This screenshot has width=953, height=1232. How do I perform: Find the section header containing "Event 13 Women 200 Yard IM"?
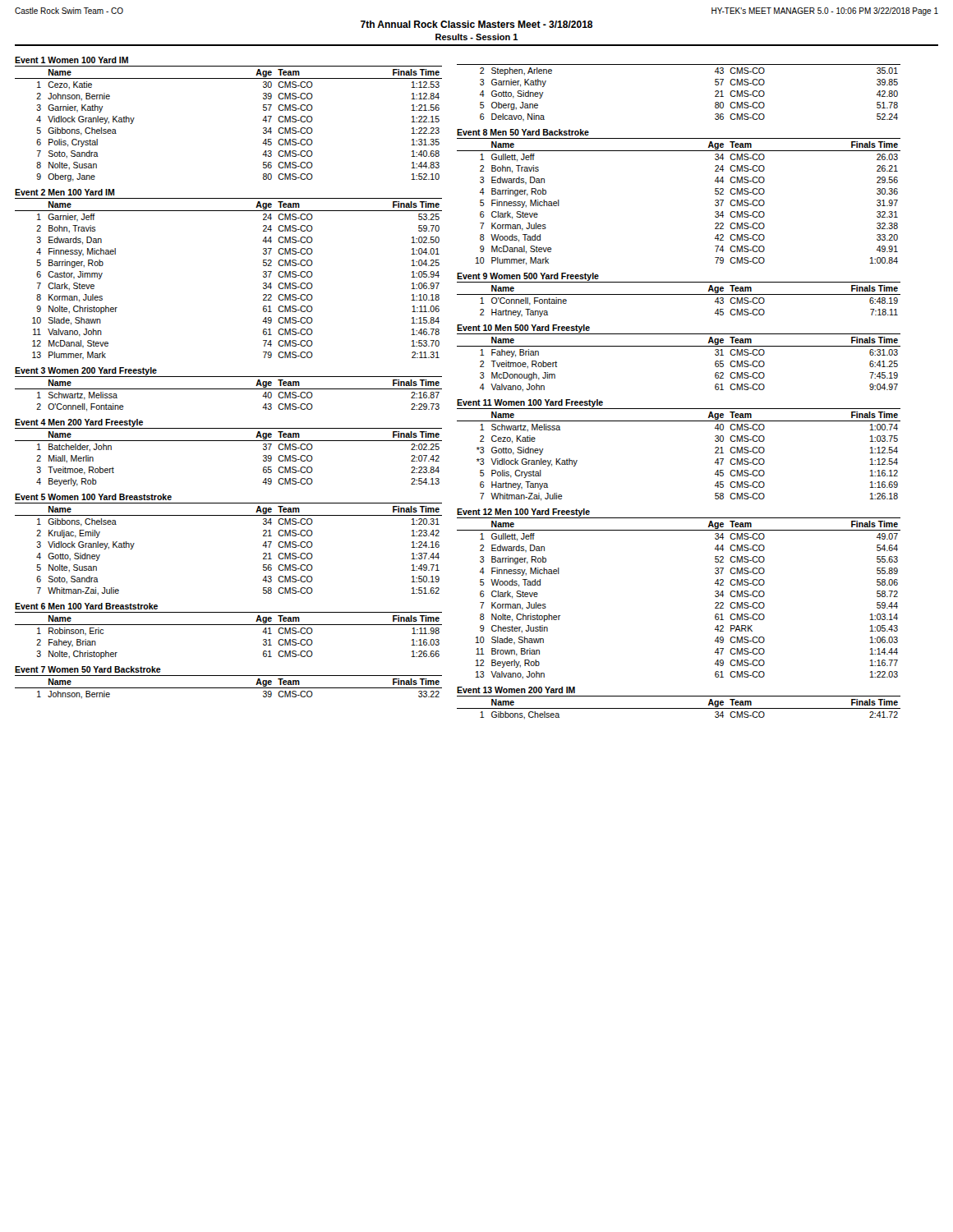(x=516, y=690)
